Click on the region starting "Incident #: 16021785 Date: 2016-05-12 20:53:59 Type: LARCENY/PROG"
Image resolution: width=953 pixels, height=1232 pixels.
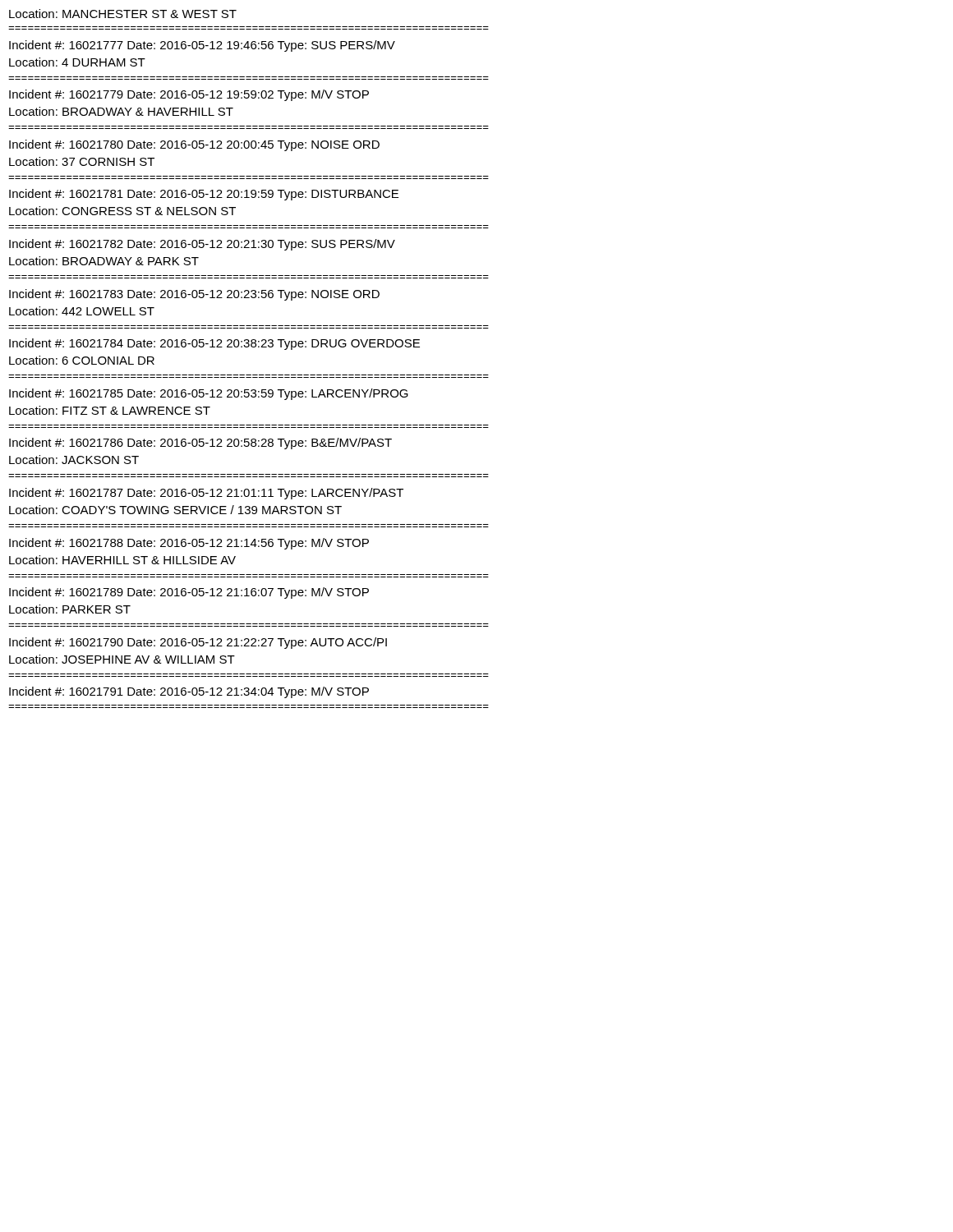[x=209, y=394]
